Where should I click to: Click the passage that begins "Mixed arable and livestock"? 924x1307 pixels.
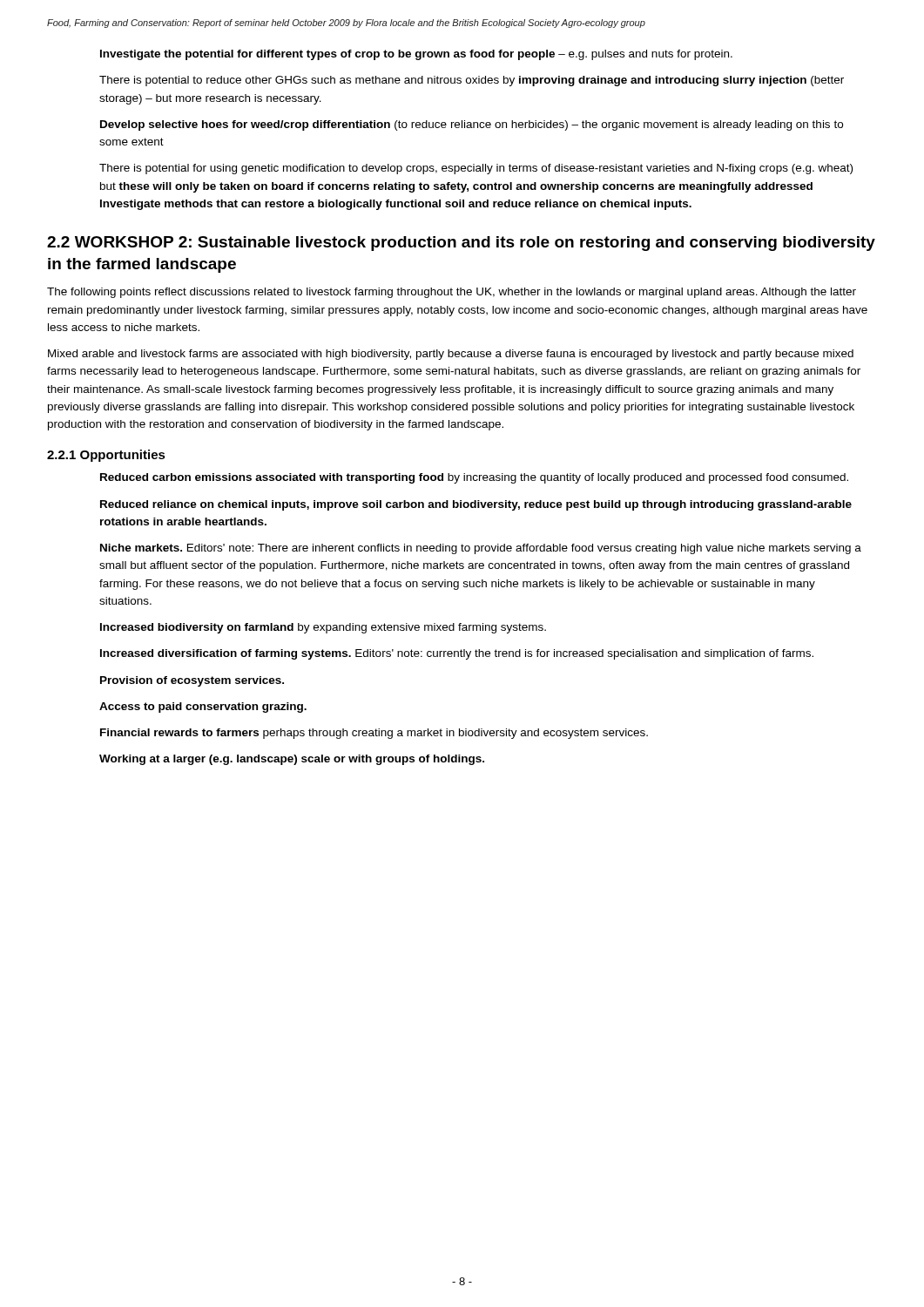(x=454, y=389)
